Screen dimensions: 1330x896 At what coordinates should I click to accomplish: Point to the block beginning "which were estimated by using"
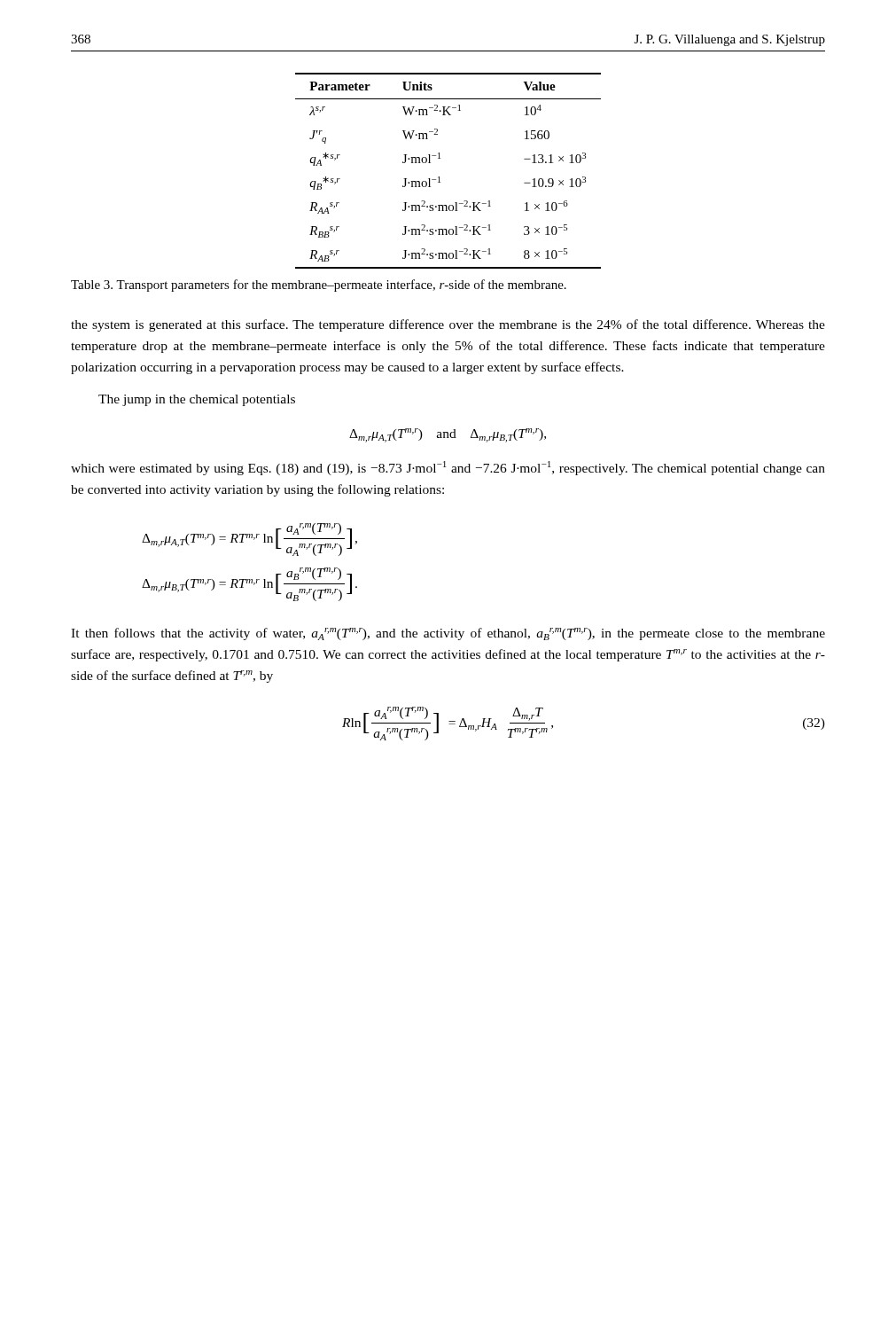(x=448, y=479)
